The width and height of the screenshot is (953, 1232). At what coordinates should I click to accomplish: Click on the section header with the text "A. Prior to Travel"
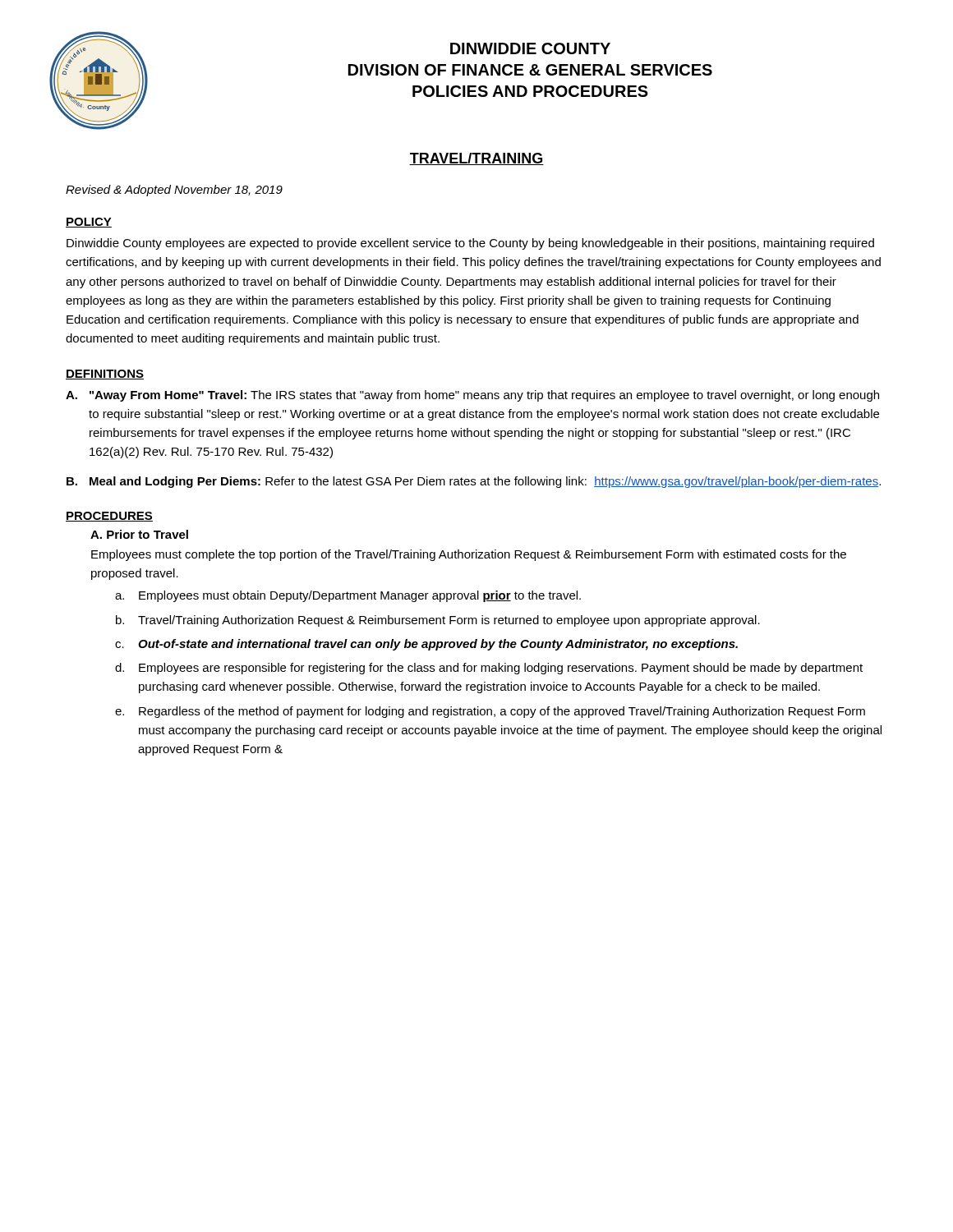tap(140, 534)
